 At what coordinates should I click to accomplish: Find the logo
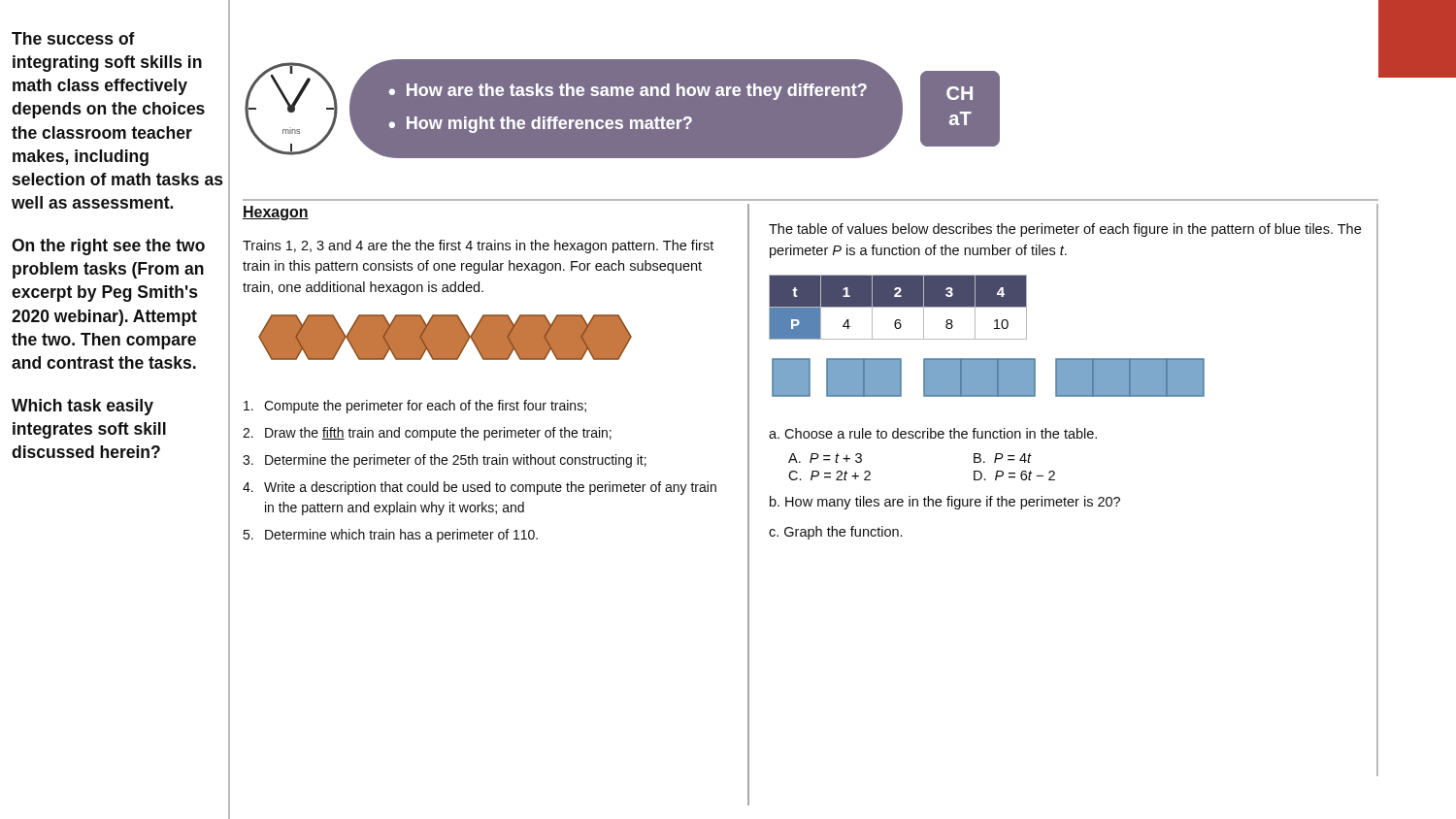pyautogui.click(x=960, y=109)
